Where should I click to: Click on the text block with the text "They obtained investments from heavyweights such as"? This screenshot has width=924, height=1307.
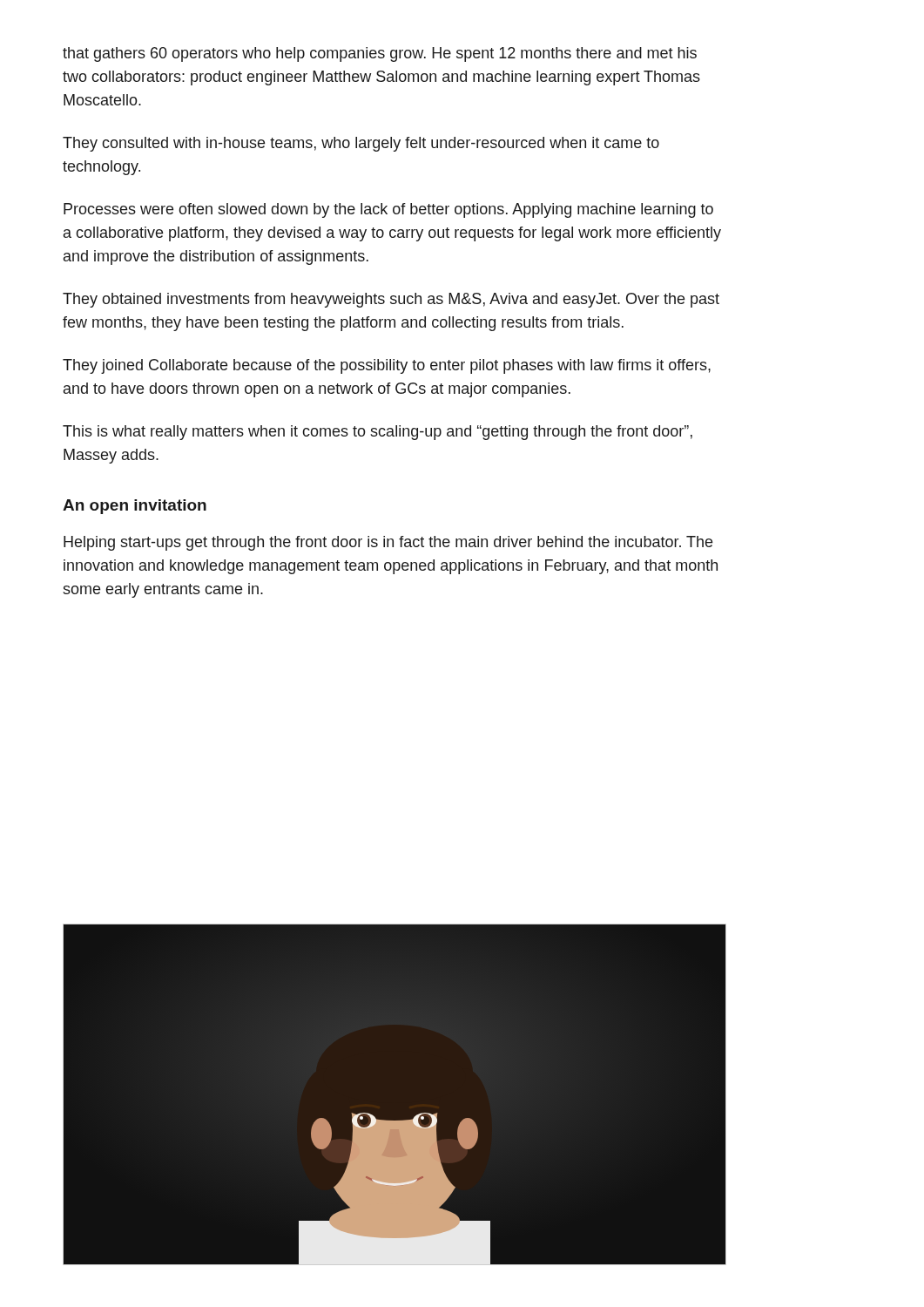click(x=391, y=311)
